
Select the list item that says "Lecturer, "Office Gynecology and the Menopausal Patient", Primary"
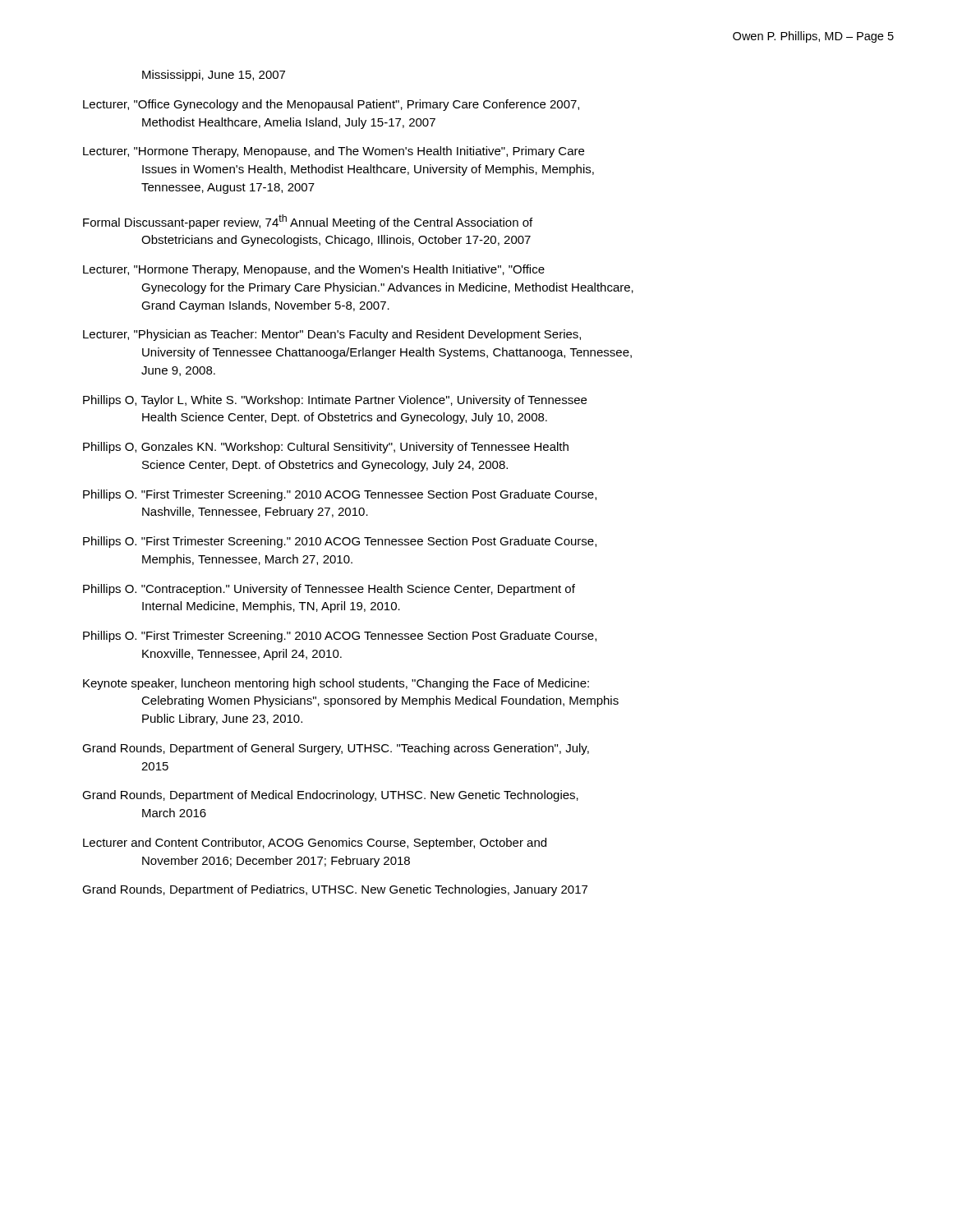488,113
